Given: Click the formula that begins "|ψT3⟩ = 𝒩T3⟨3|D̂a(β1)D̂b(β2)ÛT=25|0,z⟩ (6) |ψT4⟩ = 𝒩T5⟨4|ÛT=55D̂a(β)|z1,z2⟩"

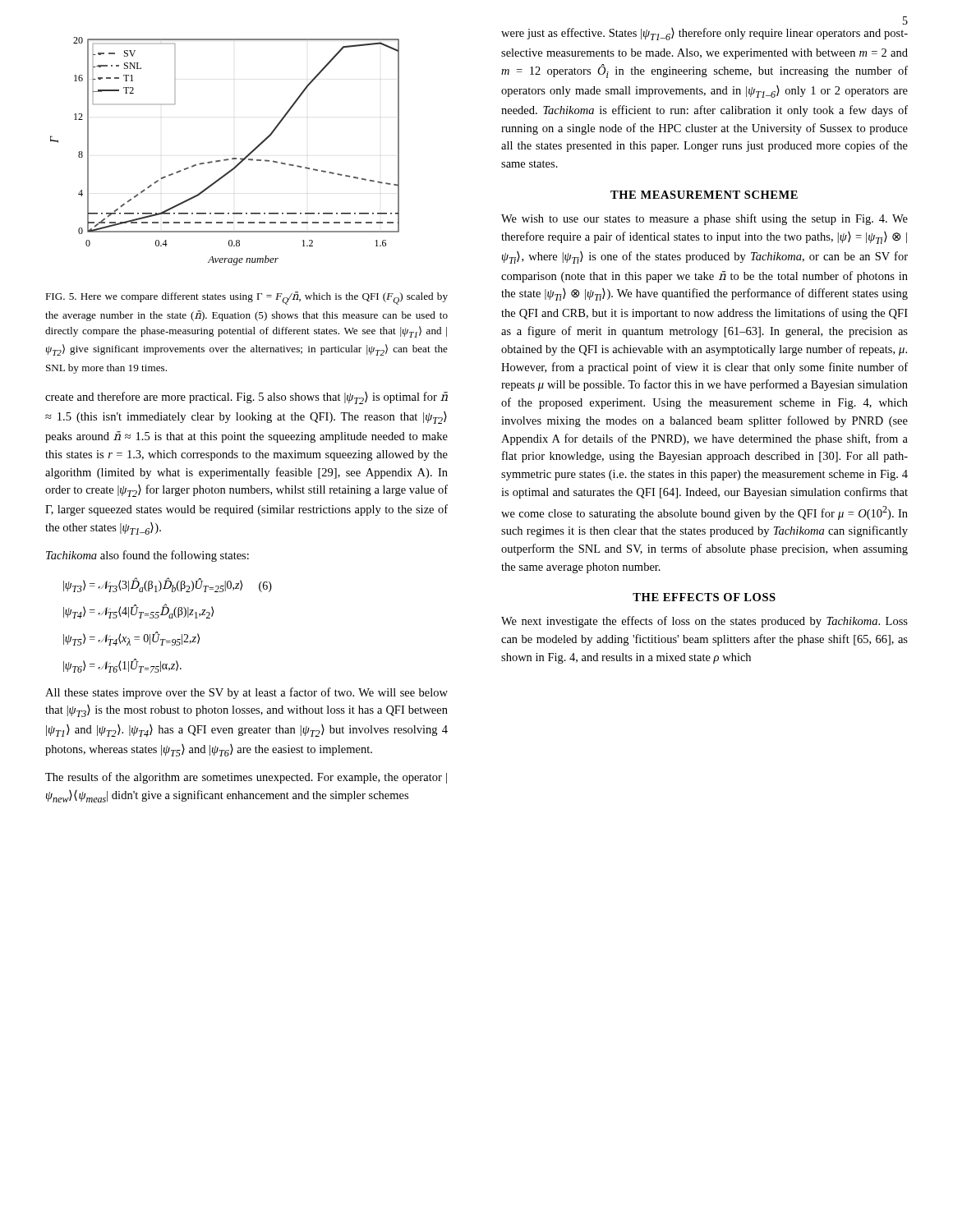Looking at the screenshot, I should click(x=167, y=627).
